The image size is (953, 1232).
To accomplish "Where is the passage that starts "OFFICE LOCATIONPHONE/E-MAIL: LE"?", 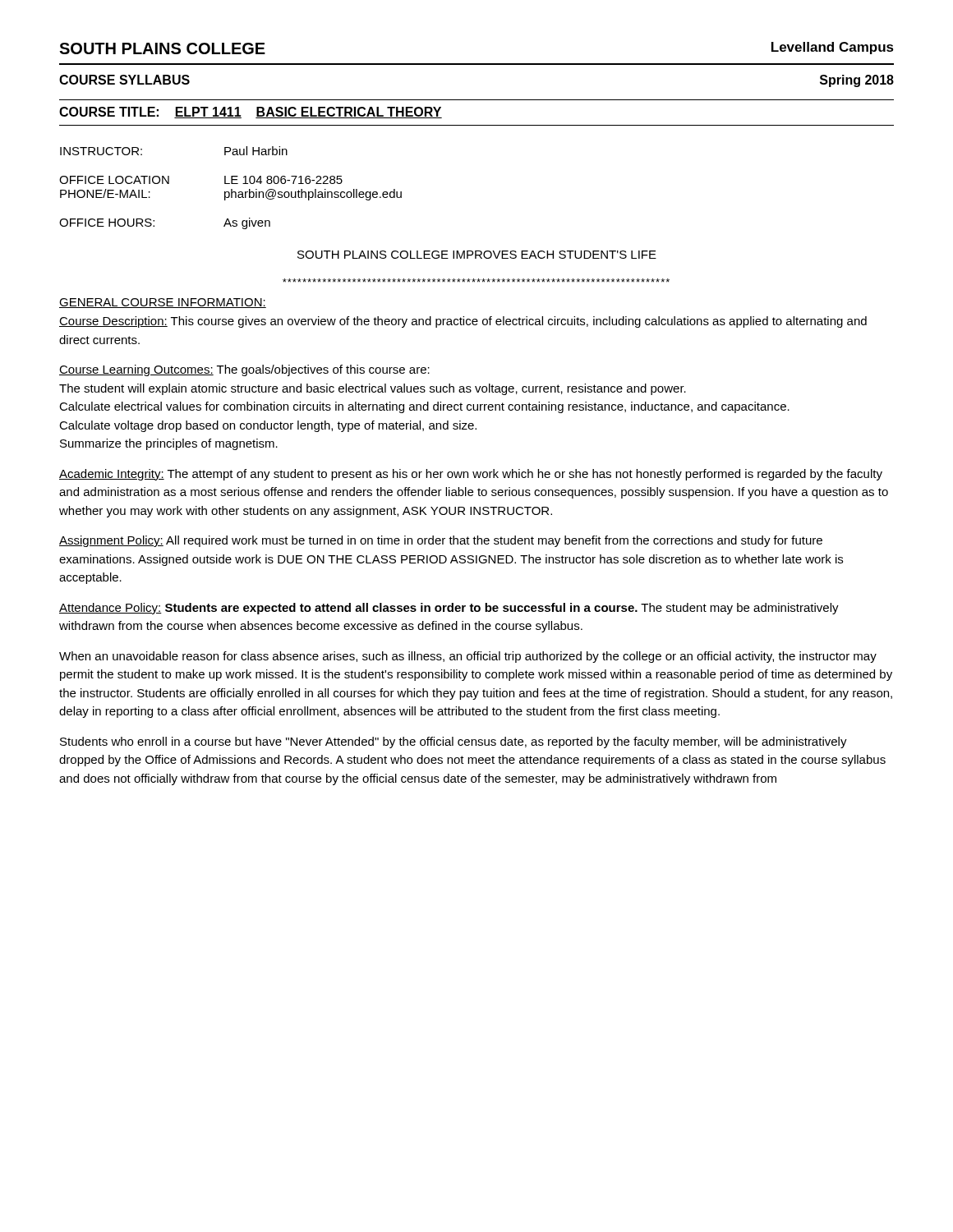I will 230,188.
